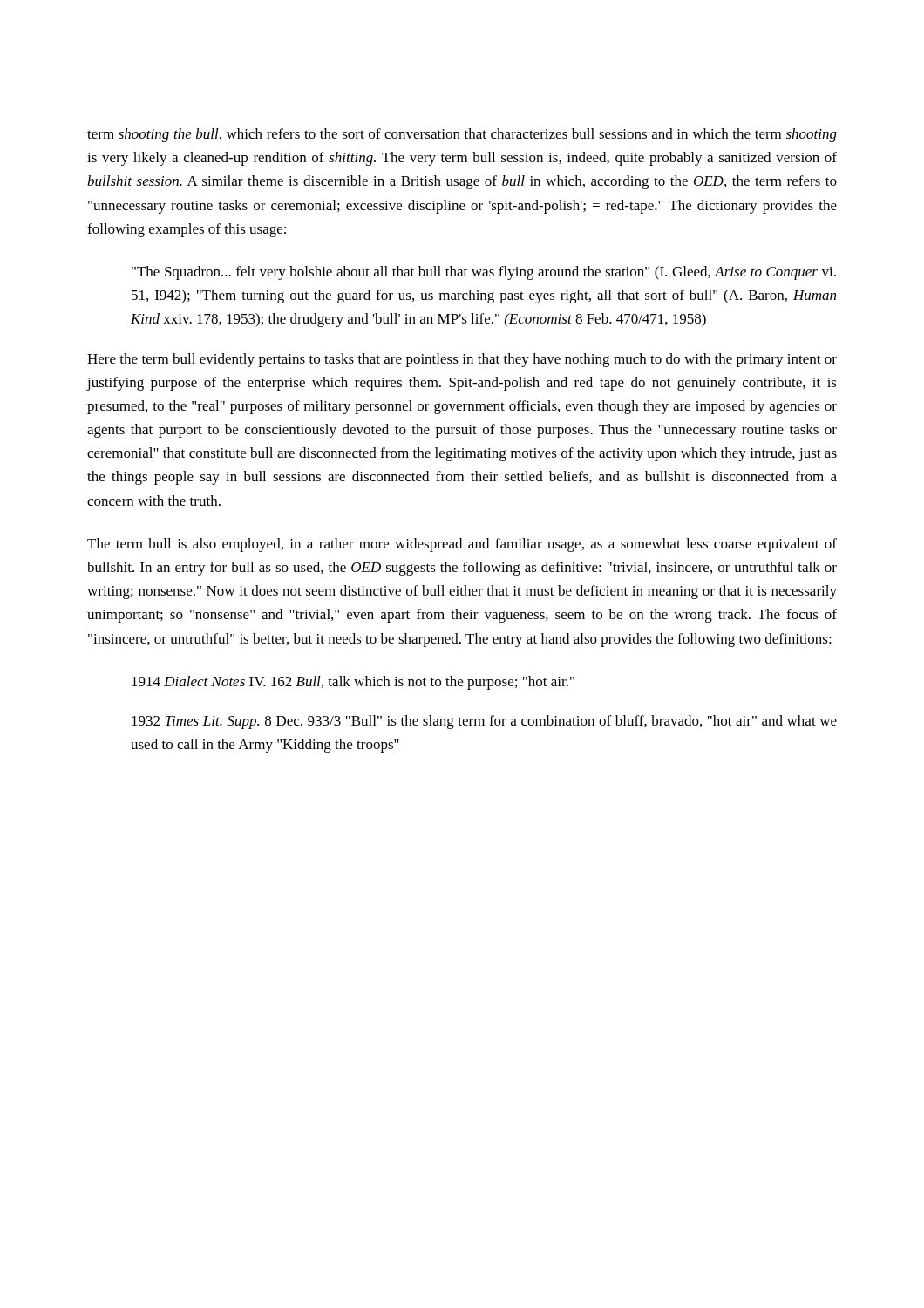
Task: Click the passage that begins "The term bull is also employed, in"
Action: (x=462, y=591)
